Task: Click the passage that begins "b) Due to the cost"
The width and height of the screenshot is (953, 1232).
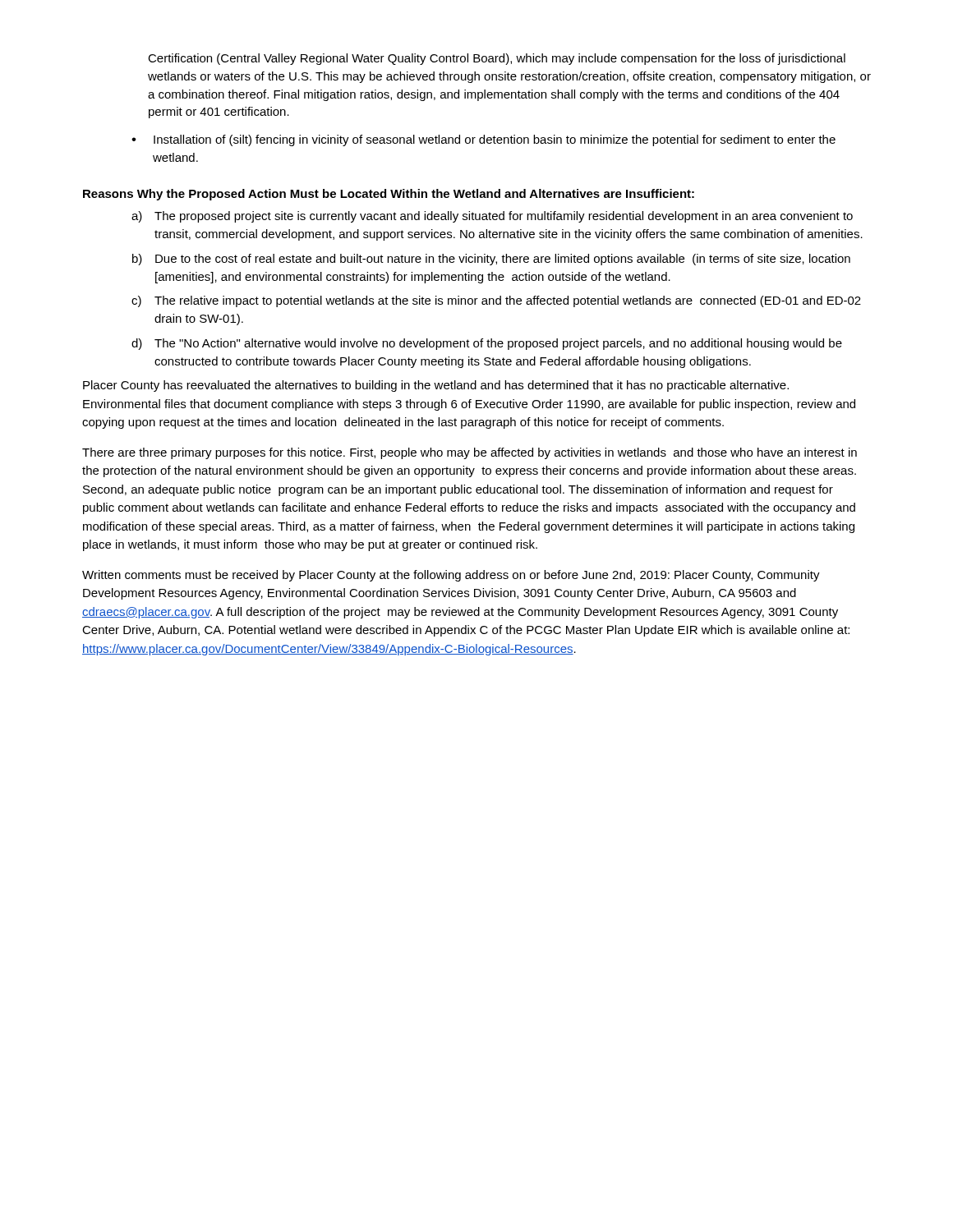Action: click(501, 267)
